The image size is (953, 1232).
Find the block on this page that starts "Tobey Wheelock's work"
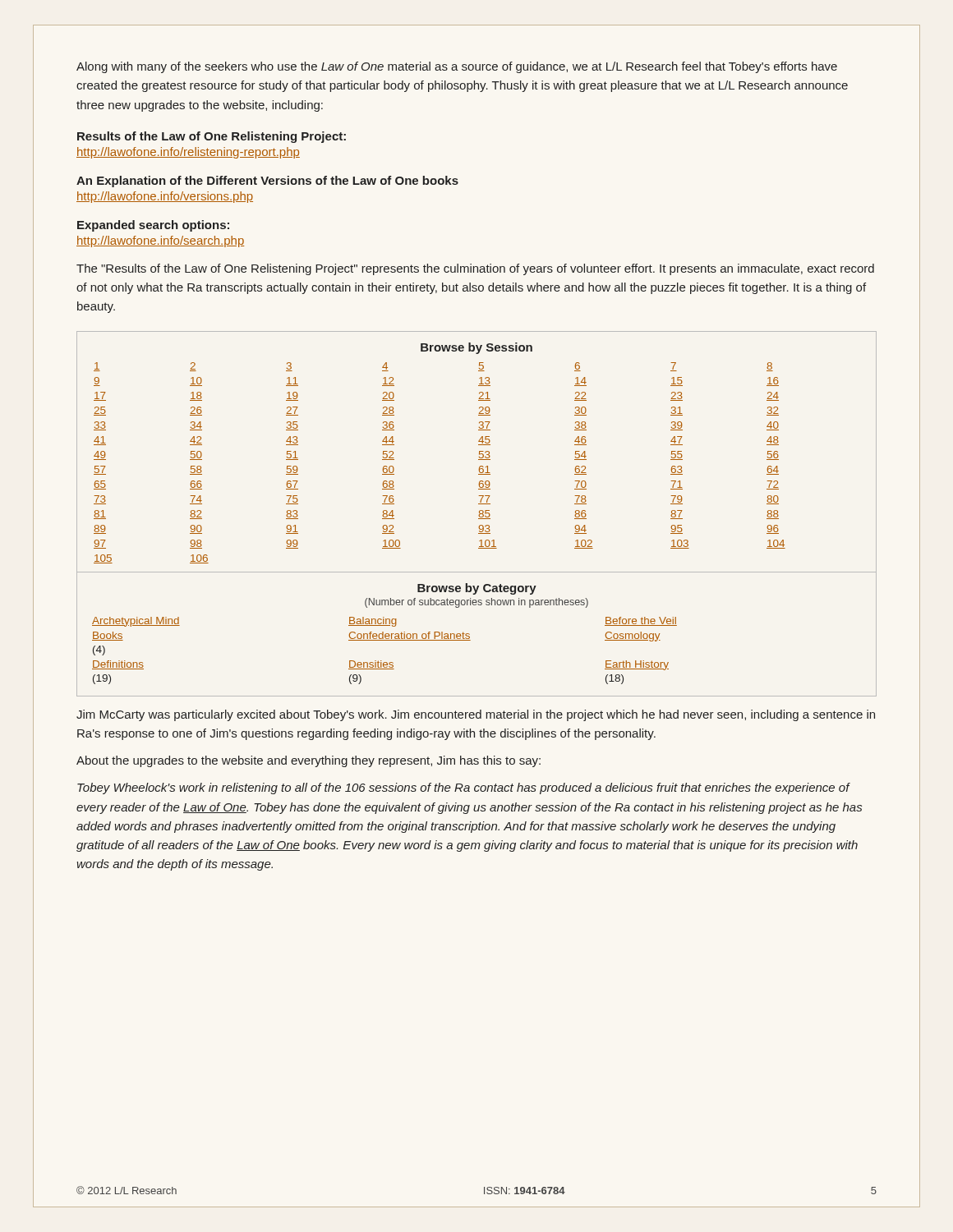(469, 826)
